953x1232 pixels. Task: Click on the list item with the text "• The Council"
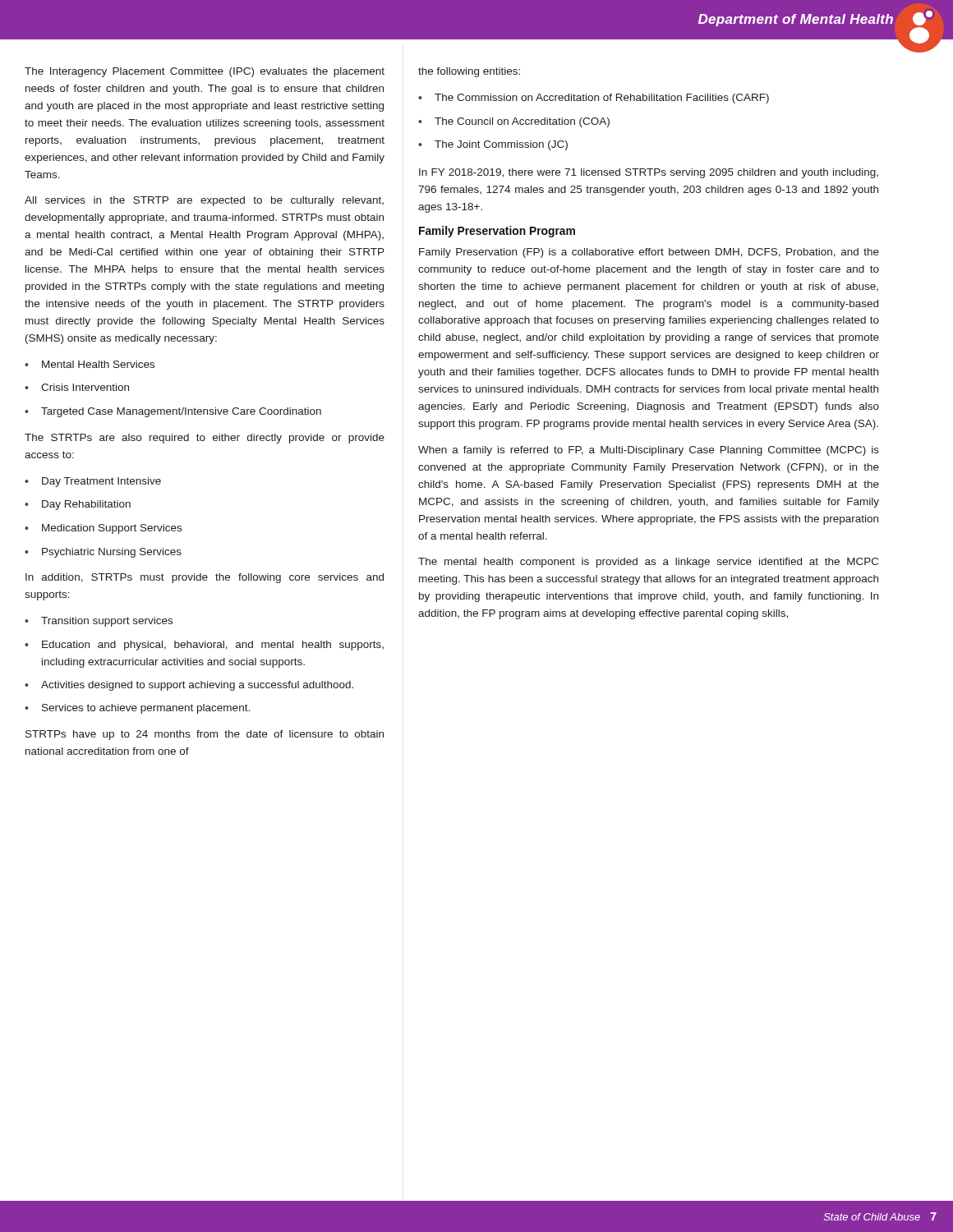(514, 122)
